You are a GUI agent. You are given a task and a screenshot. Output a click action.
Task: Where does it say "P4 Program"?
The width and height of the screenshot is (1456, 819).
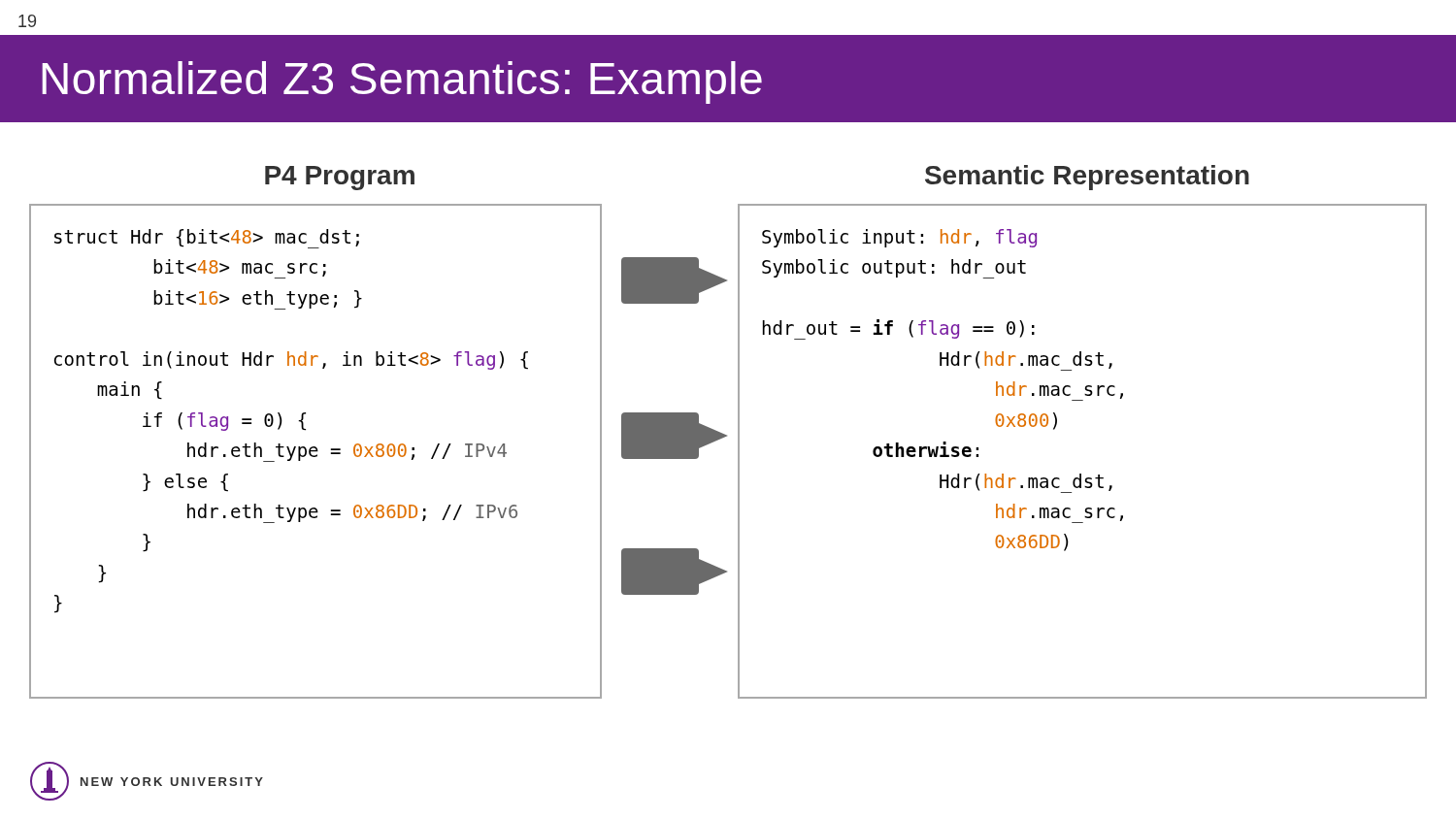[340, 175]
